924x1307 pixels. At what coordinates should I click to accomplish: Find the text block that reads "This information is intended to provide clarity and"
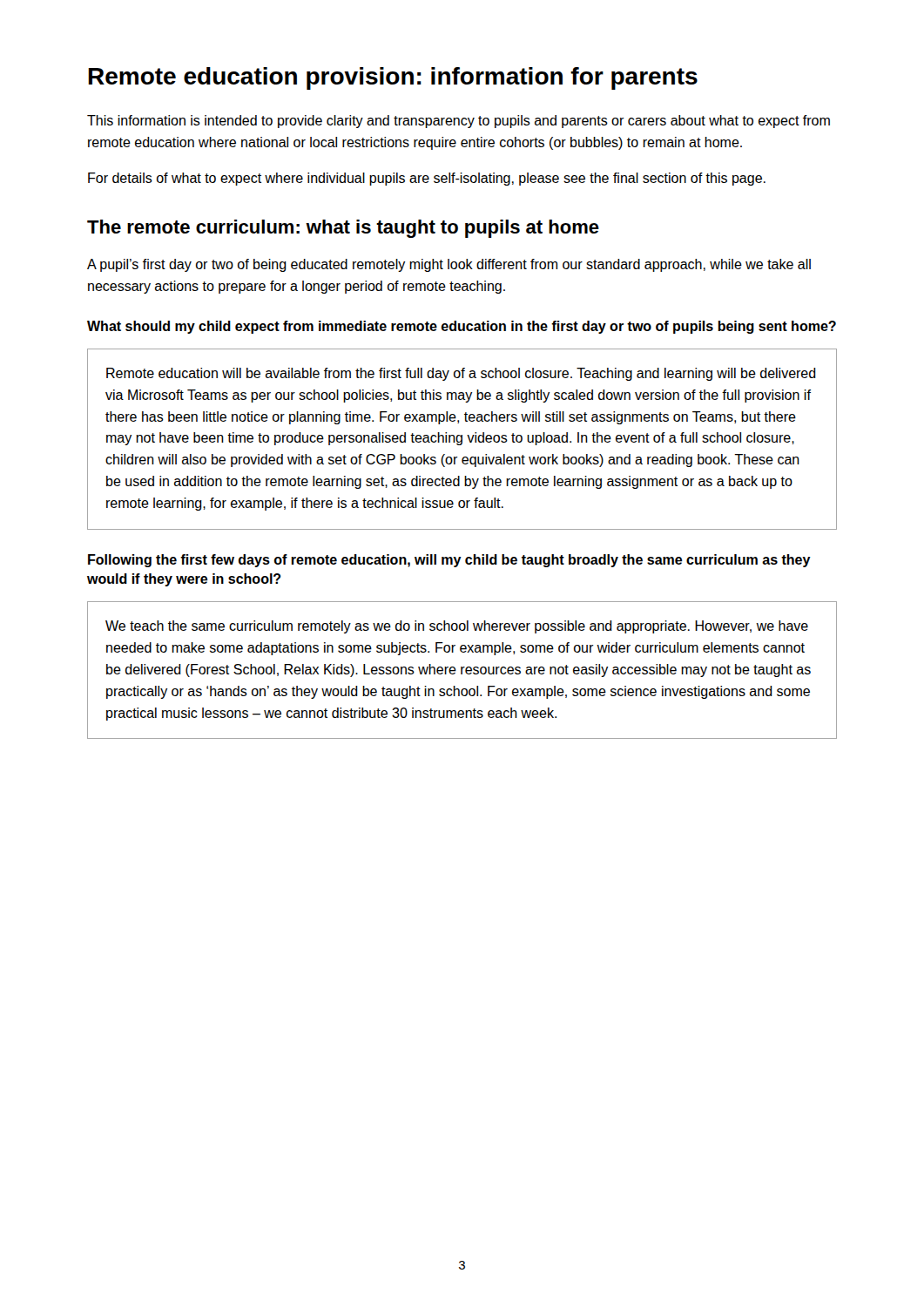(x=459, y=131)
